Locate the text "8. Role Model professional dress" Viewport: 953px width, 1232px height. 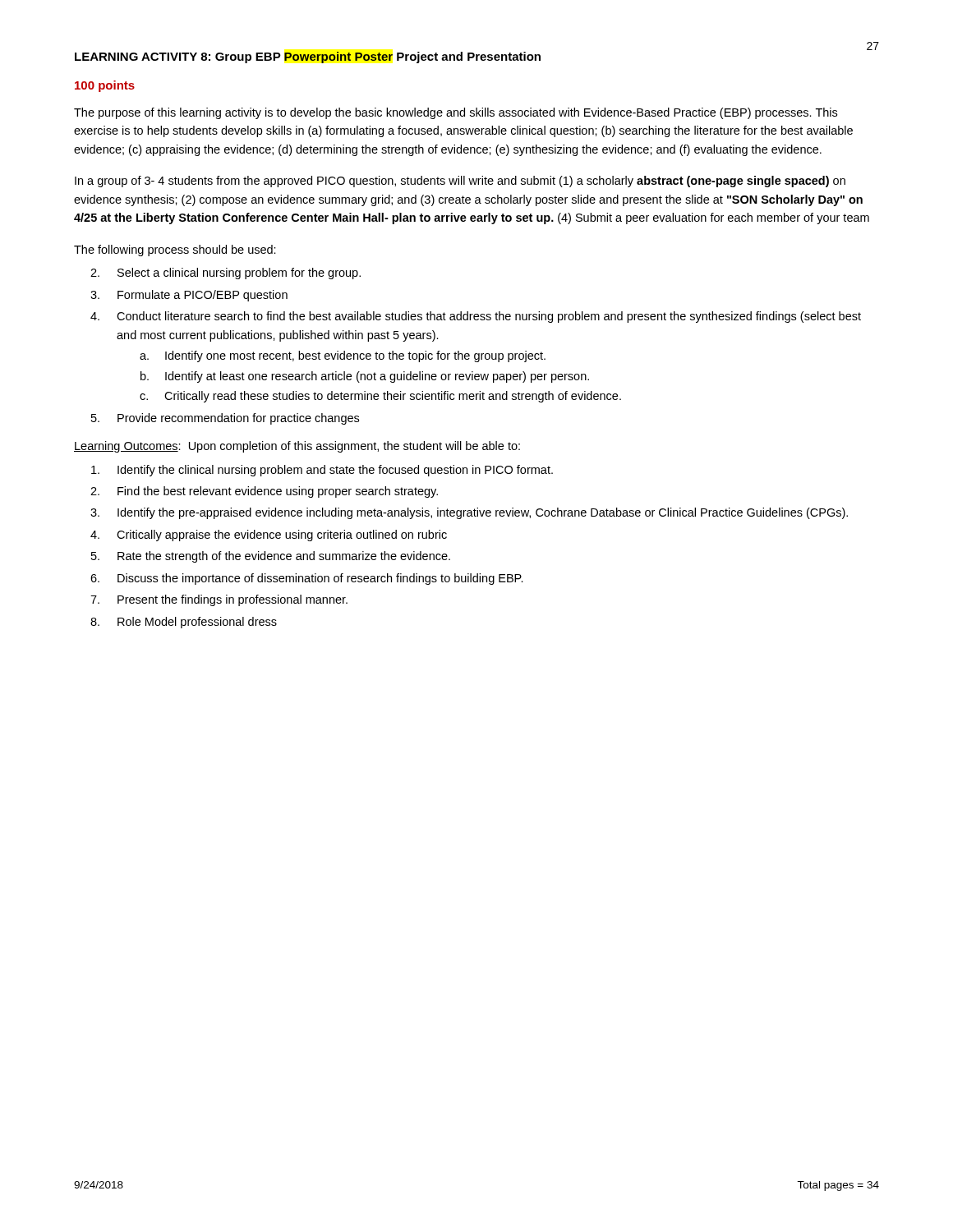(184, 623)
